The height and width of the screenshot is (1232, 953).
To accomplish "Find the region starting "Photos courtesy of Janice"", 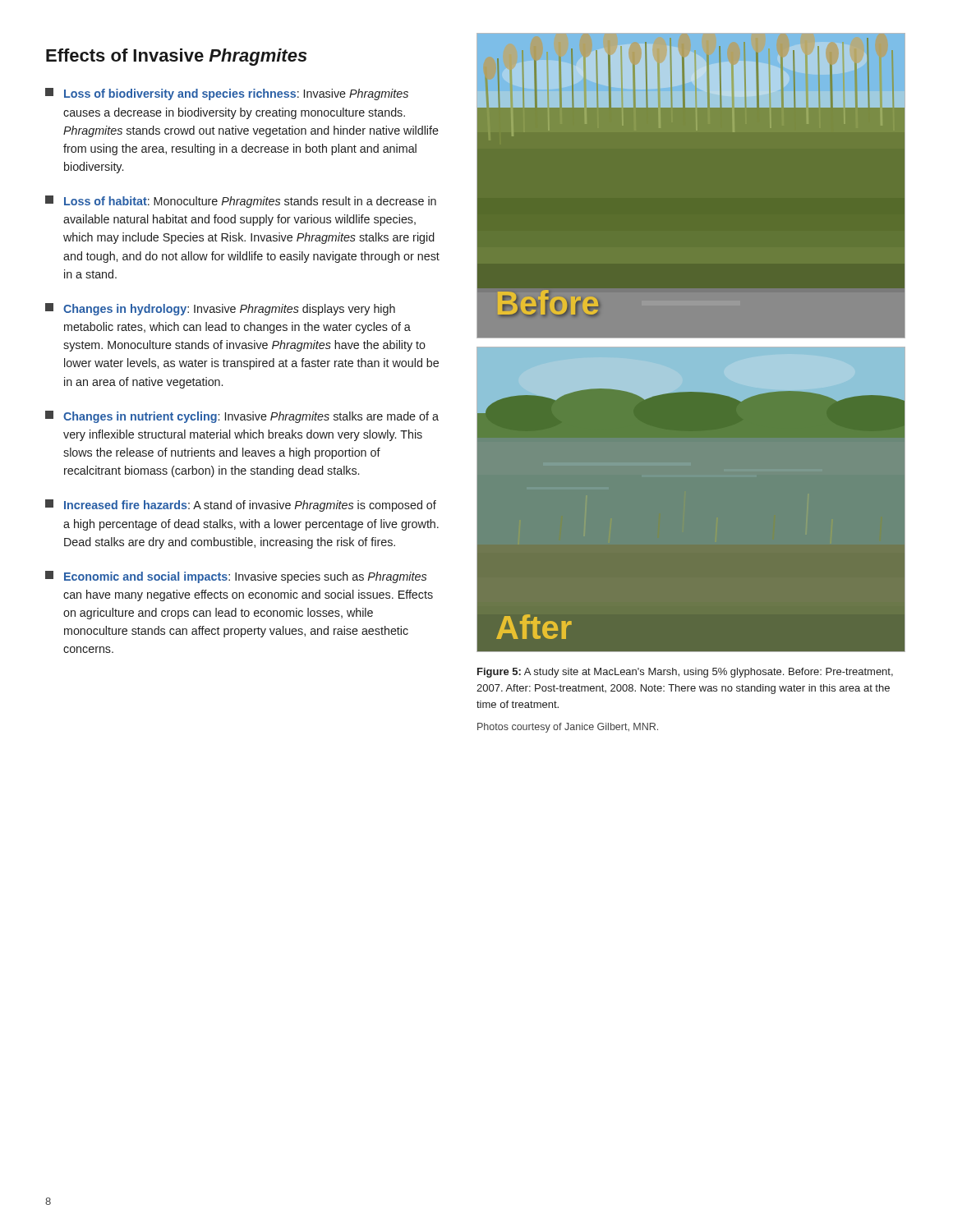I will point(568,727).
